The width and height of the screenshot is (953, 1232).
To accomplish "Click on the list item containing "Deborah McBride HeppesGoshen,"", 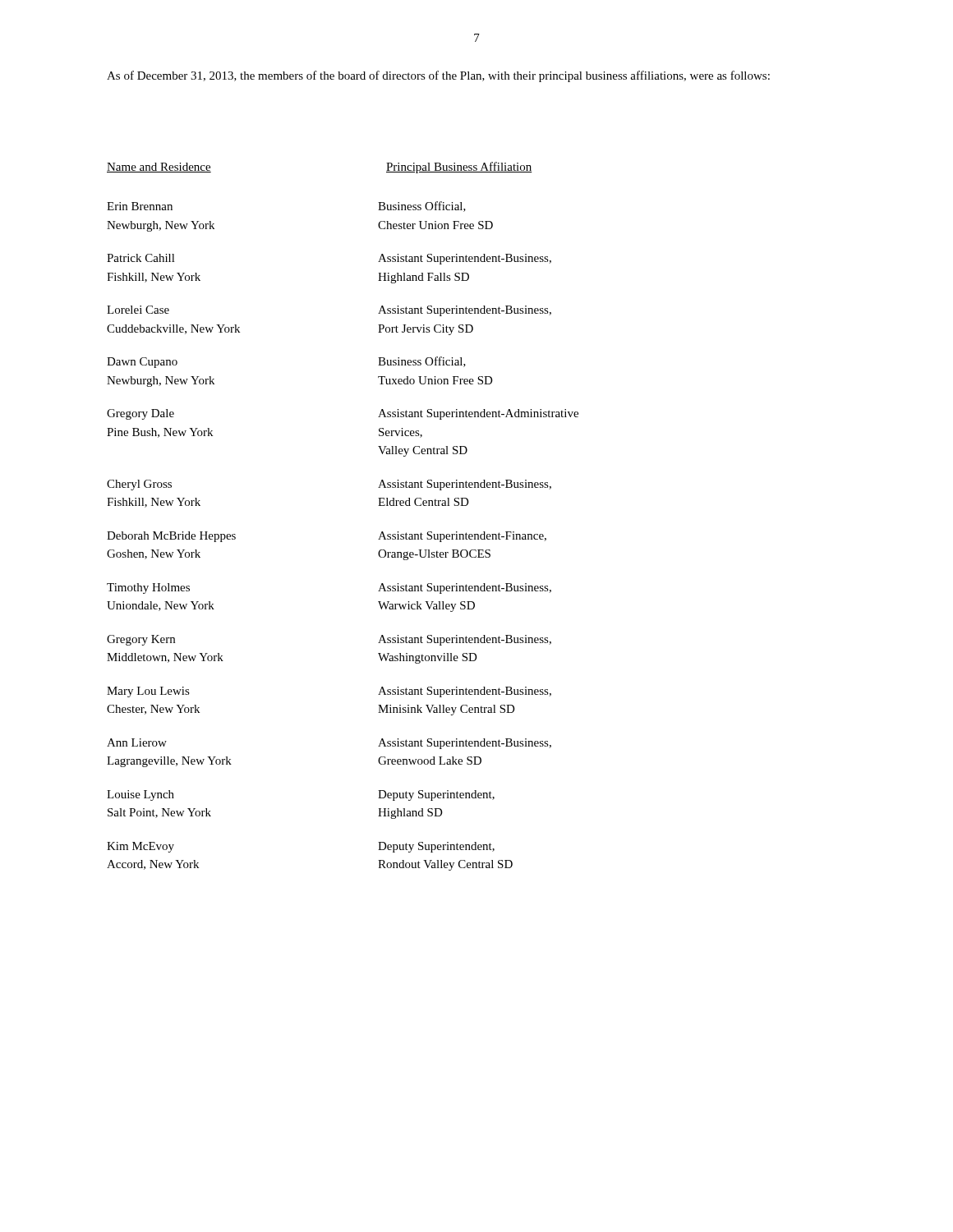I will (x=489, y=545).
